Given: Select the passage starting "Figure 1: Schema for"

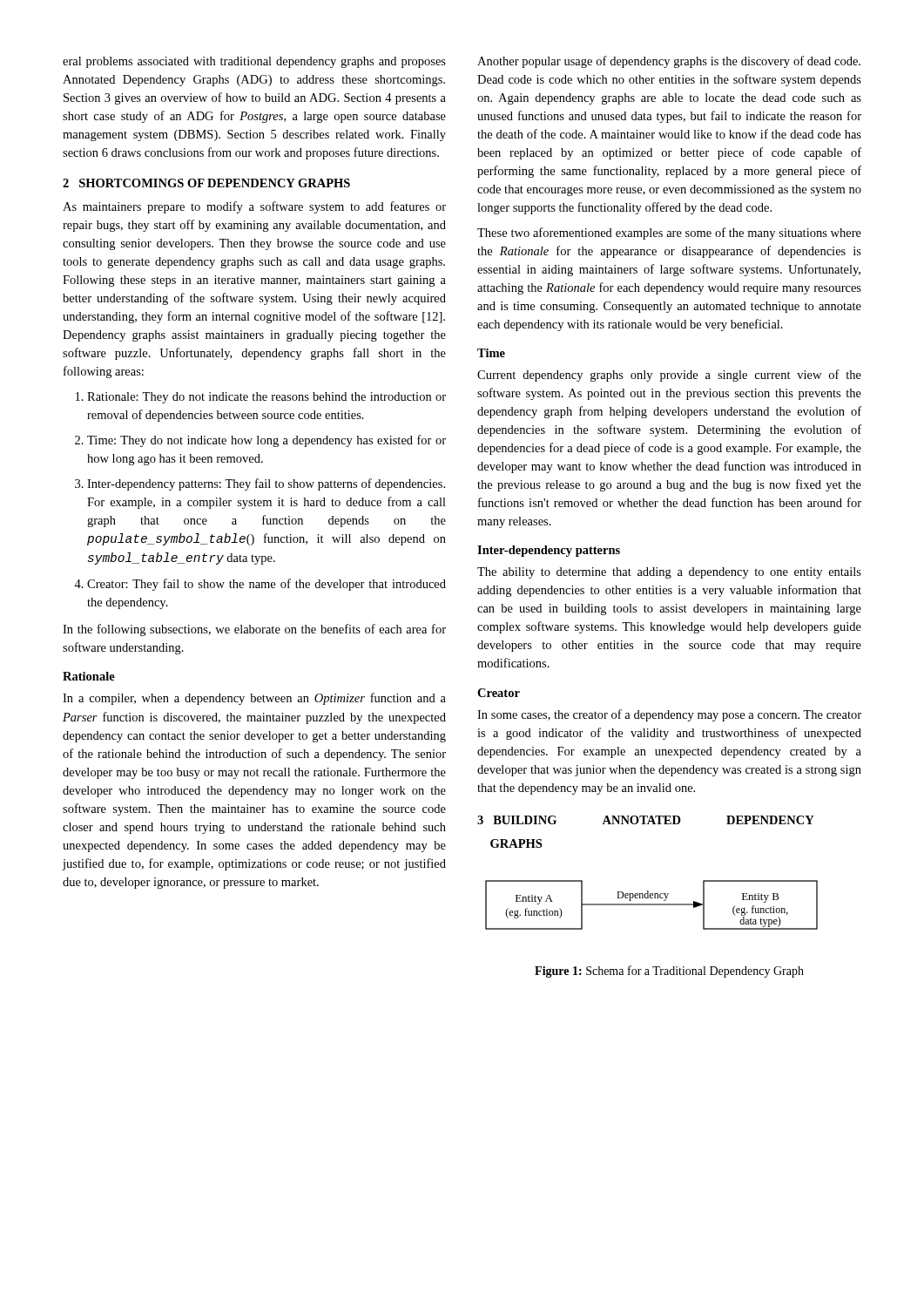Looking at the screenshot, I should point(669,971).
